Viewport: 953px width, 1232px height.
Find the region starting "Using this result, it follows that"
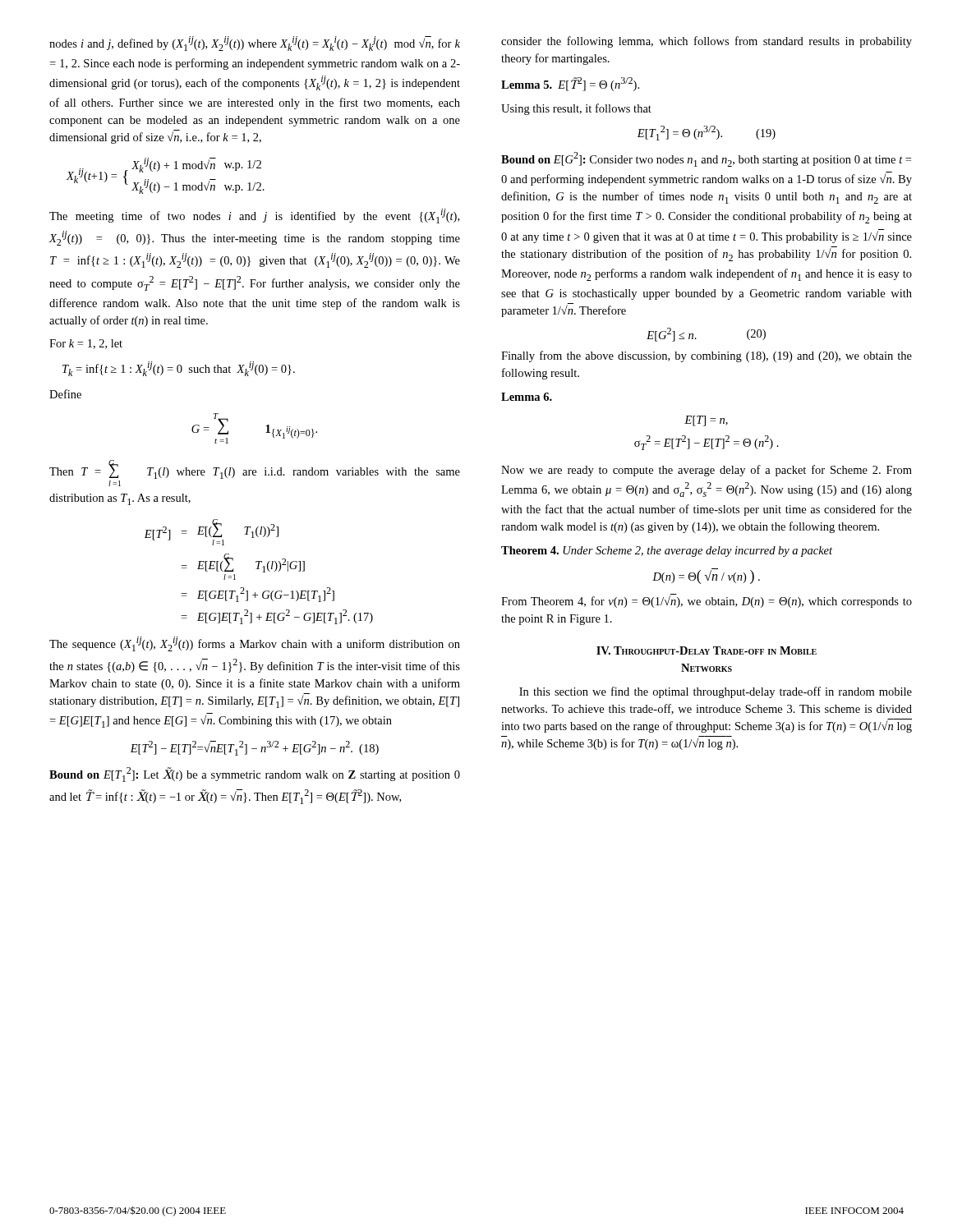tap(576, 109)
